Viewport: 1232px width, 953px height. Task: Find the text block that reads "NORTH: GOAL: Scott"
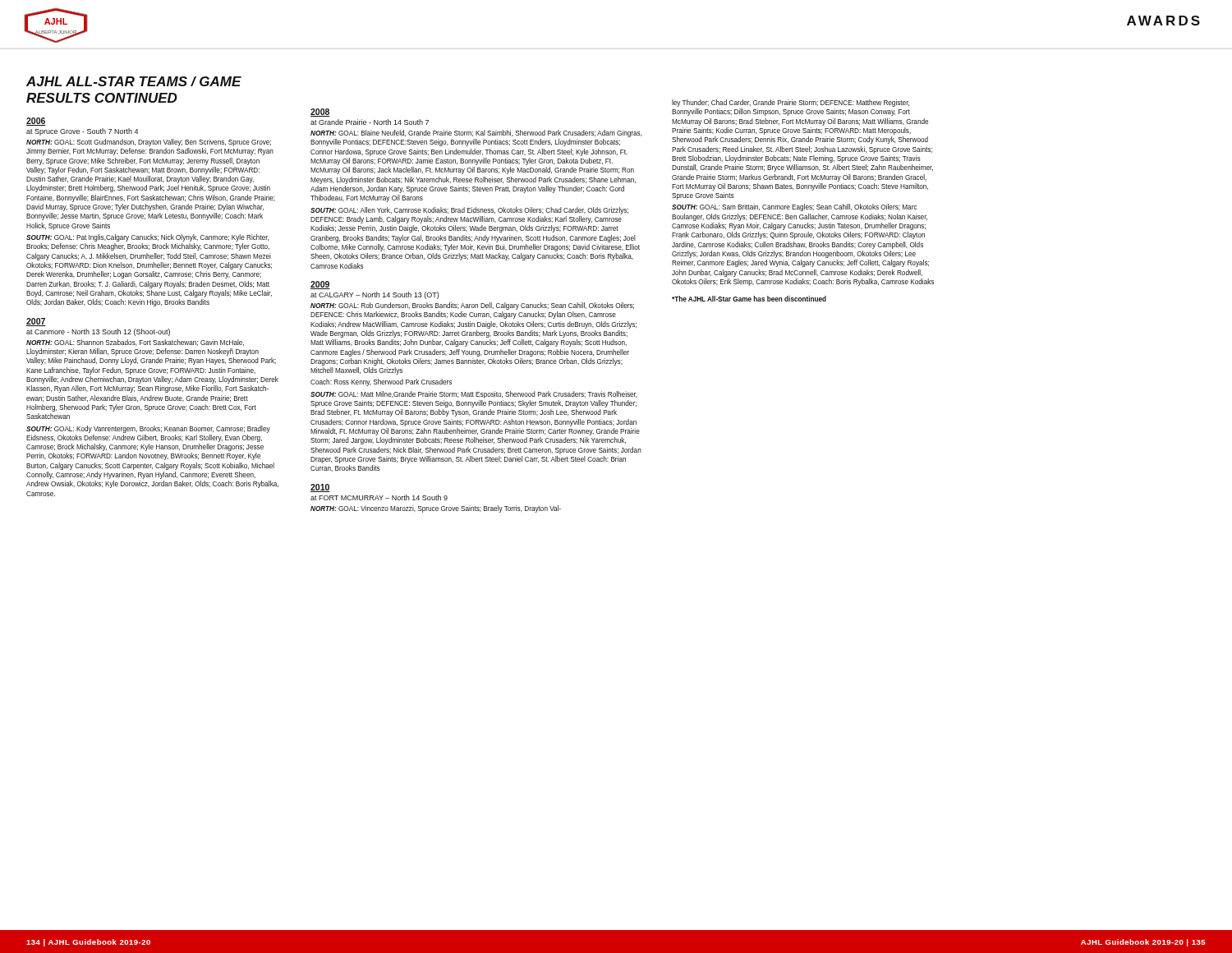tap(151, 184)
